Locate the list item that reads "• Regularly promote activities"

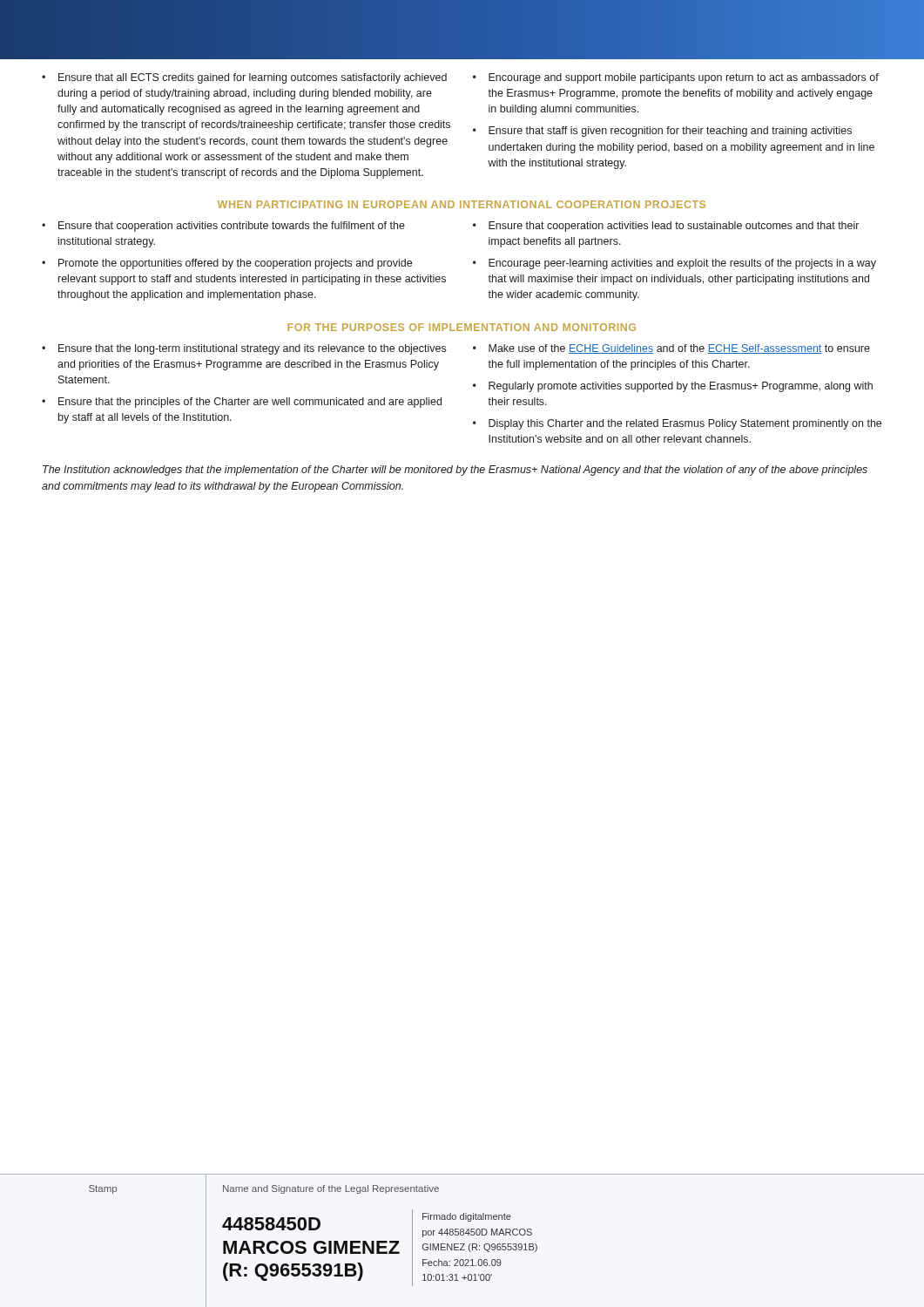click(677, 394)
